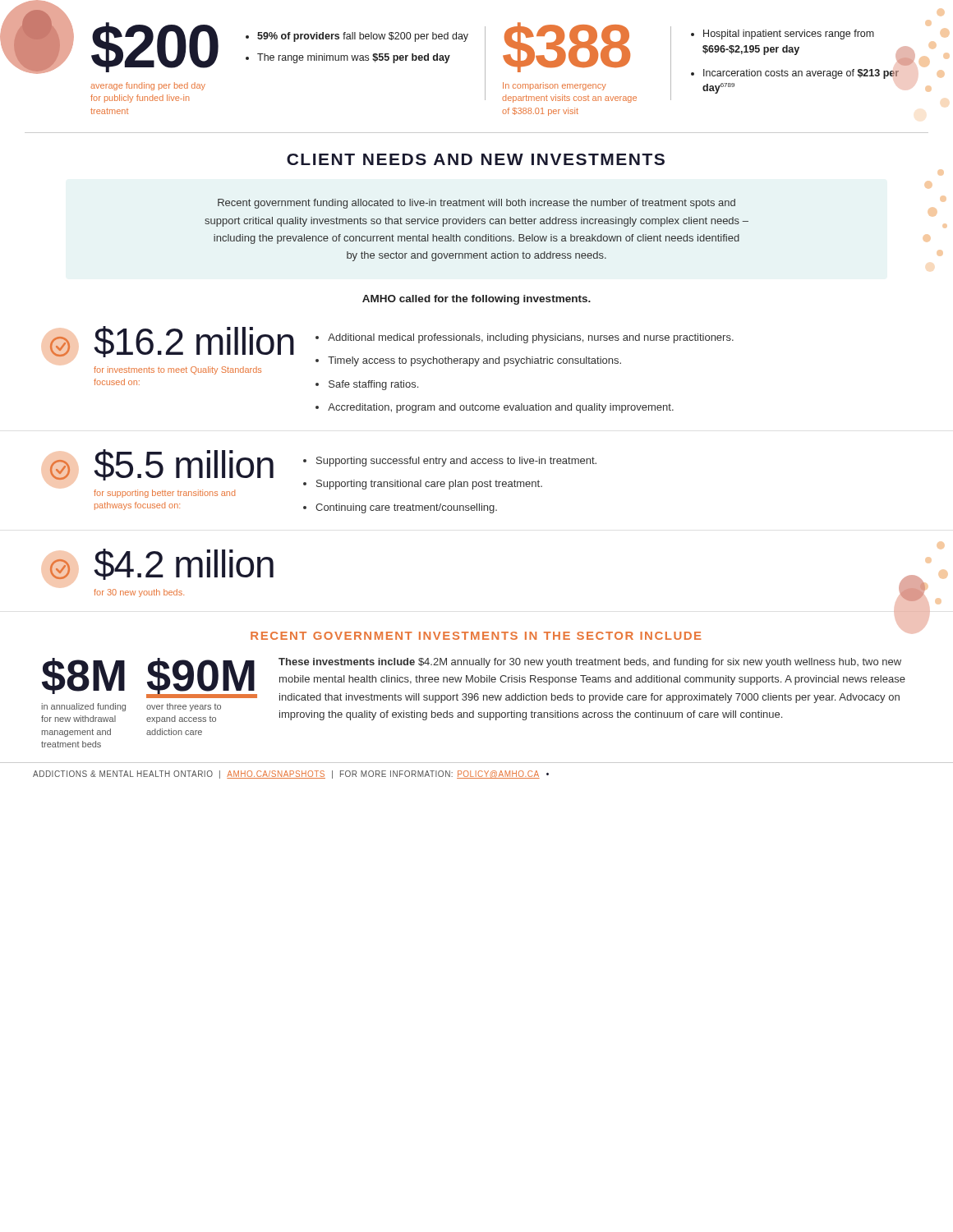Locate the text block with the text "$4.2 million for 30 new youth"

pos(184,573)
